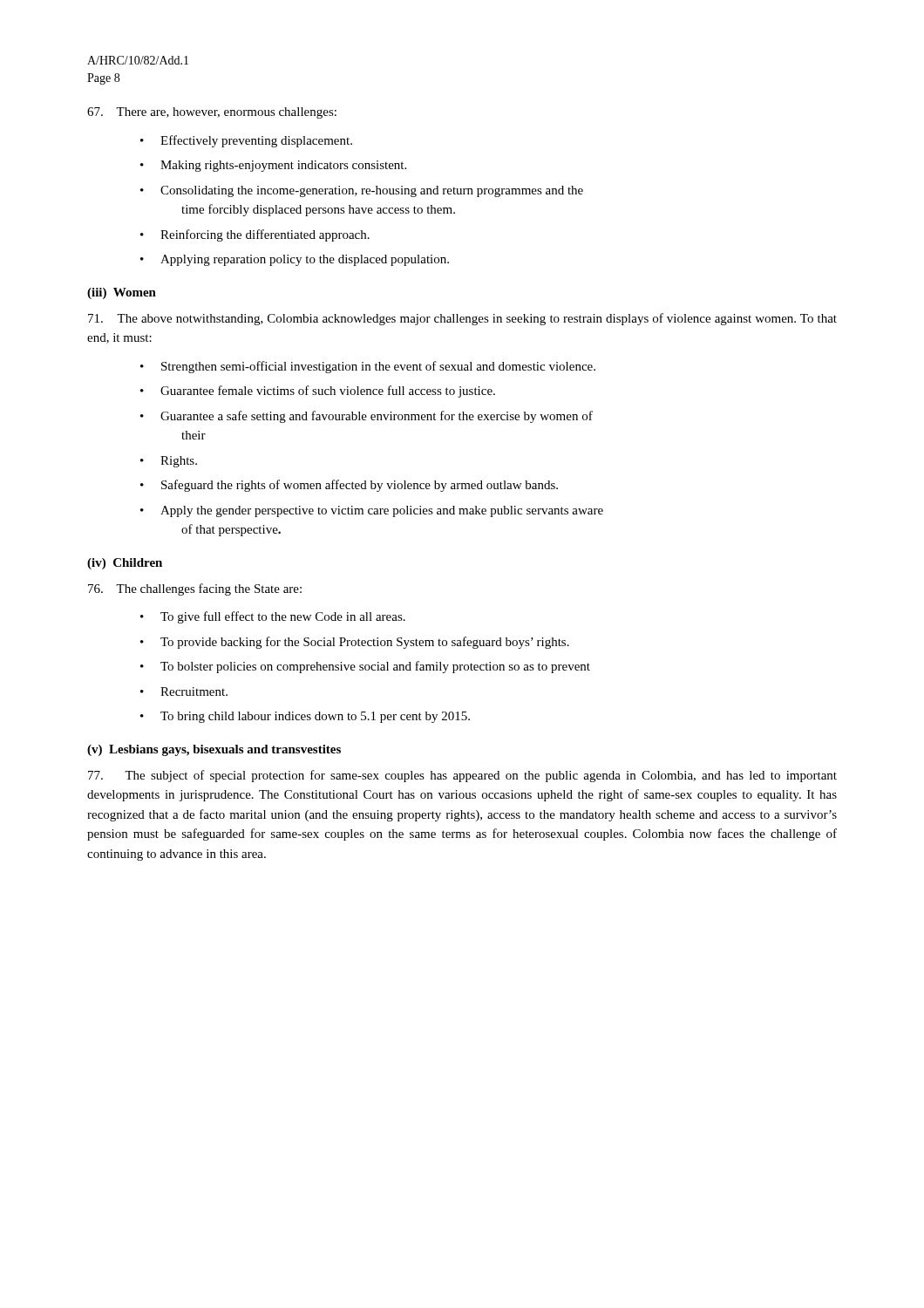Locate the block of text that opens with "• Applying reparation policy"

[x=295, y=260]
